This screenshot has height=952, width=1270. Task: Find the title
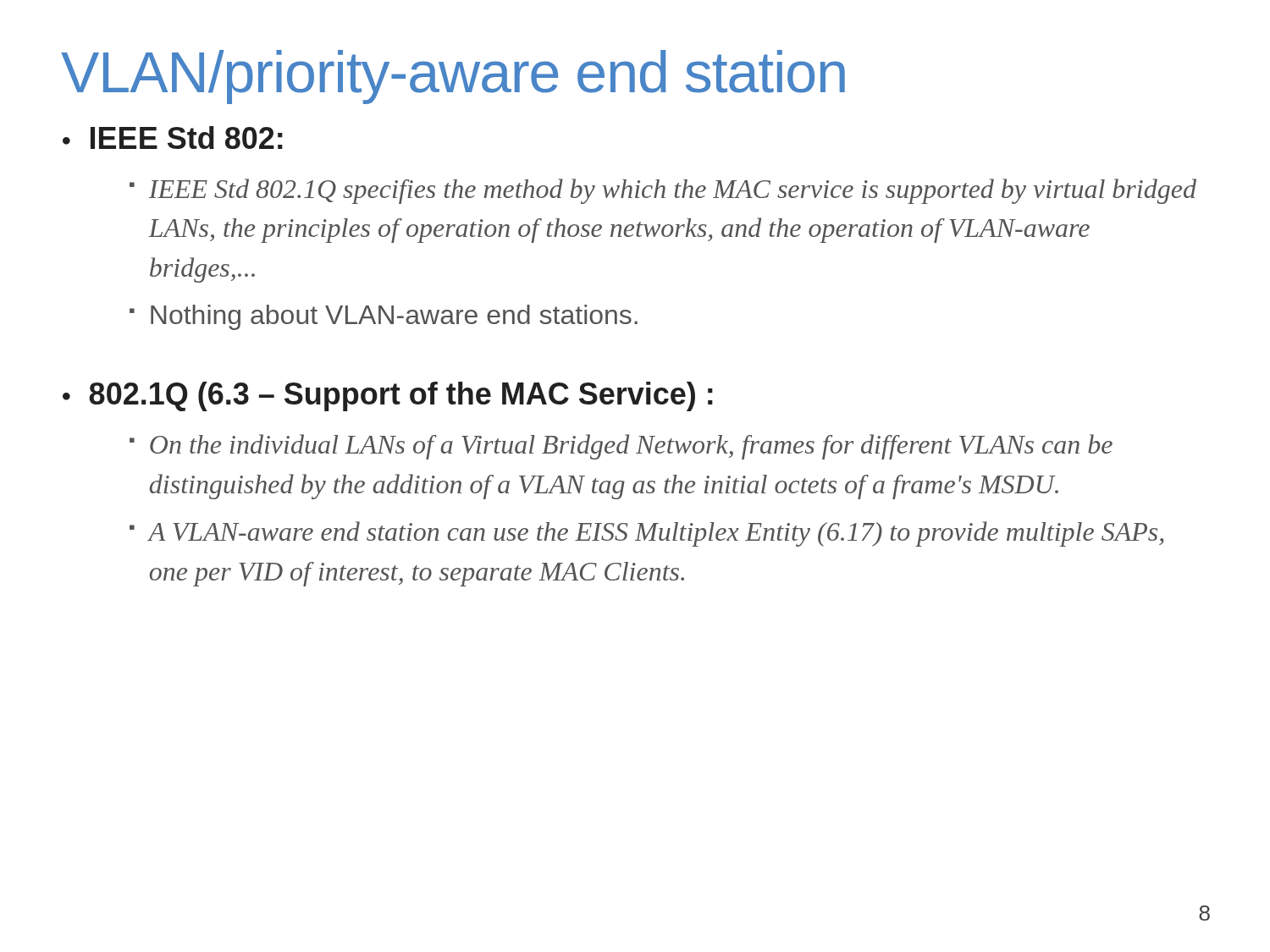point(454,72)
